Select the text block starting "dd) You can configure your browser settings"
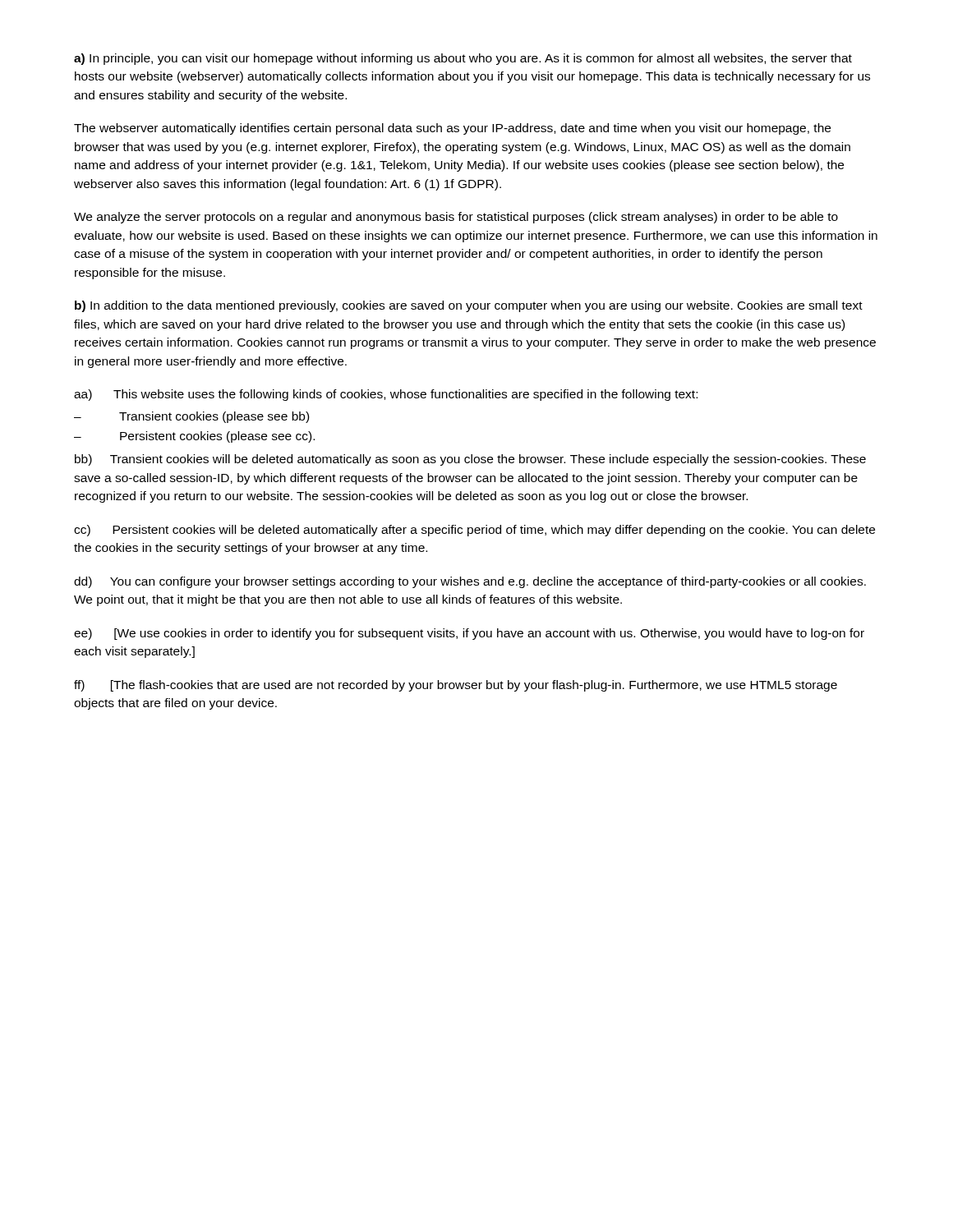 (470, 590)
